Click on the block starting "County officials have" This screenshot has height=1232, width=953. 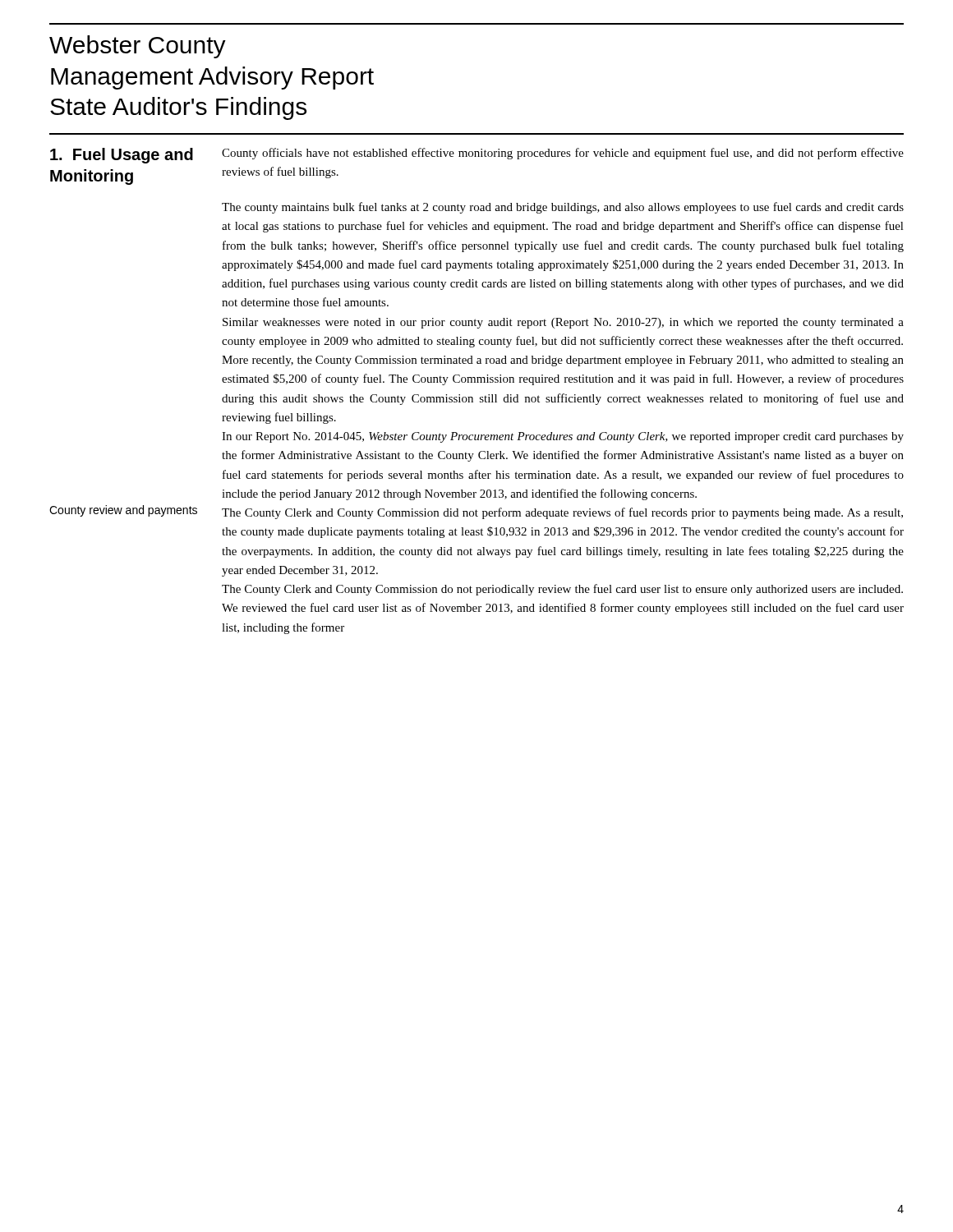pyautogui.click(x=563, y=163)
